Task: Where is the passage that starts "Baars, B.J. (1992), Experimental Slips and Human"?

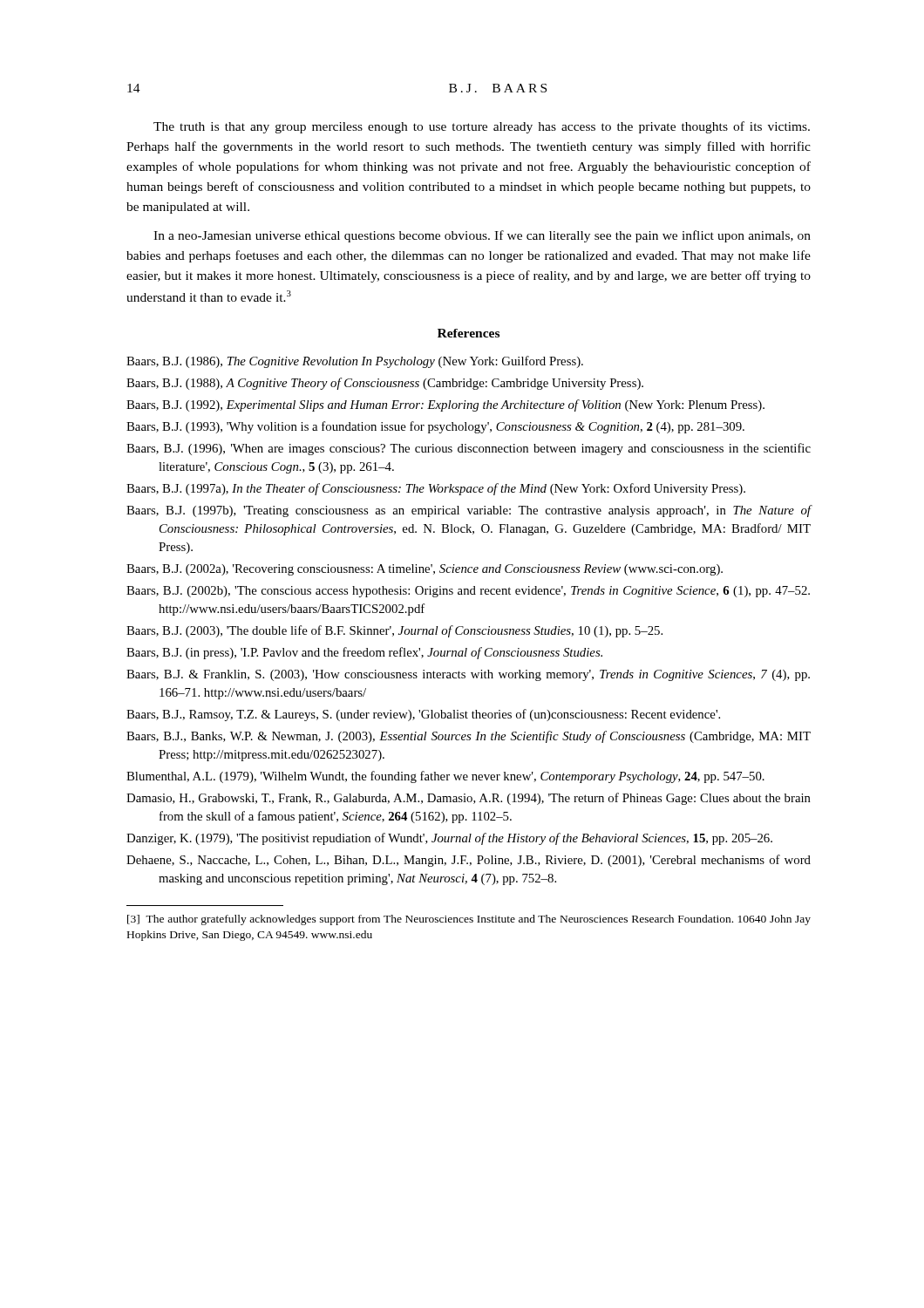Action: point(446,404)
